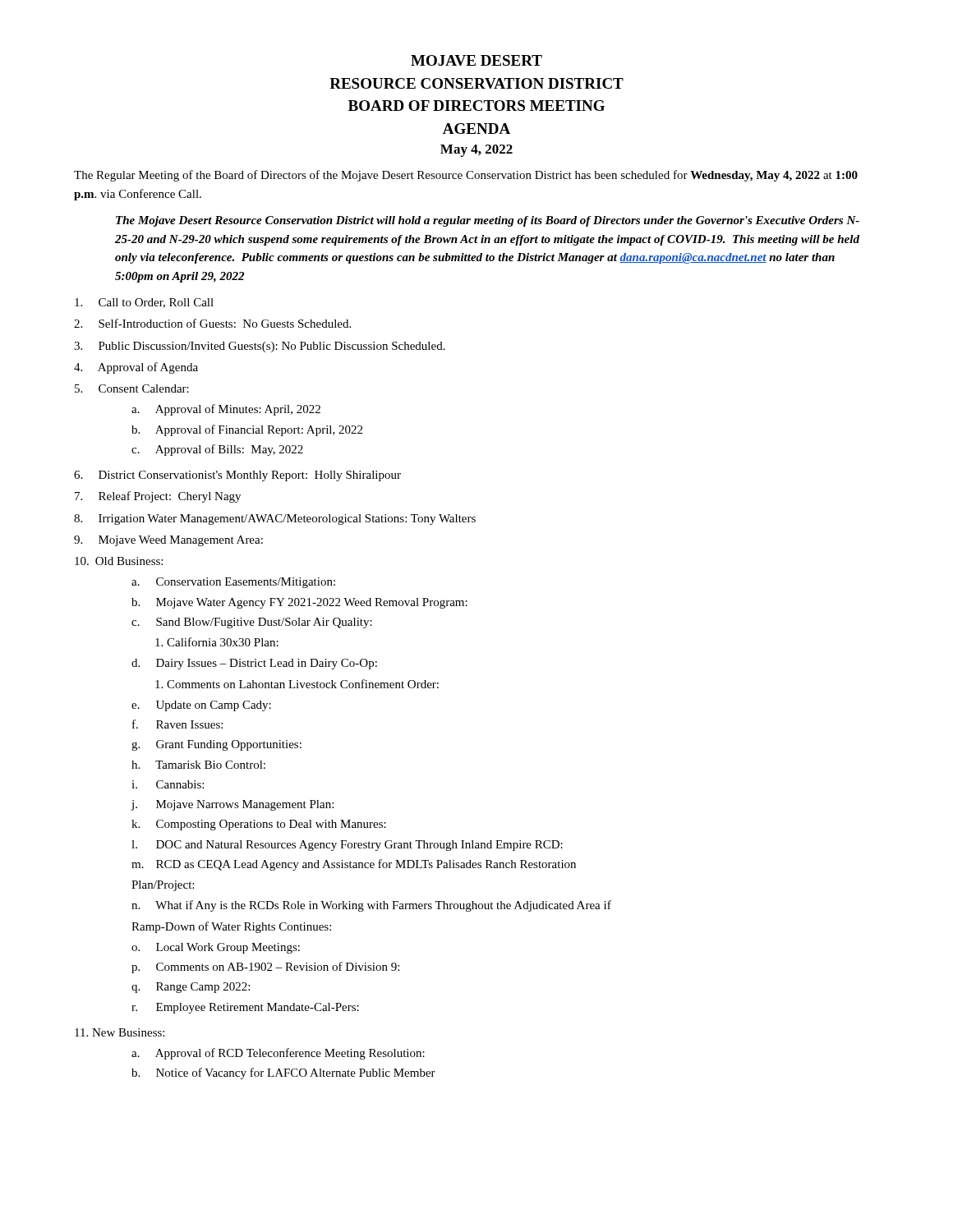Find "2. Self-Introduction of Guests: No Guests Scheduled." on this page
The height and width of the screenshot is (1232, 953).
(213, 324)
